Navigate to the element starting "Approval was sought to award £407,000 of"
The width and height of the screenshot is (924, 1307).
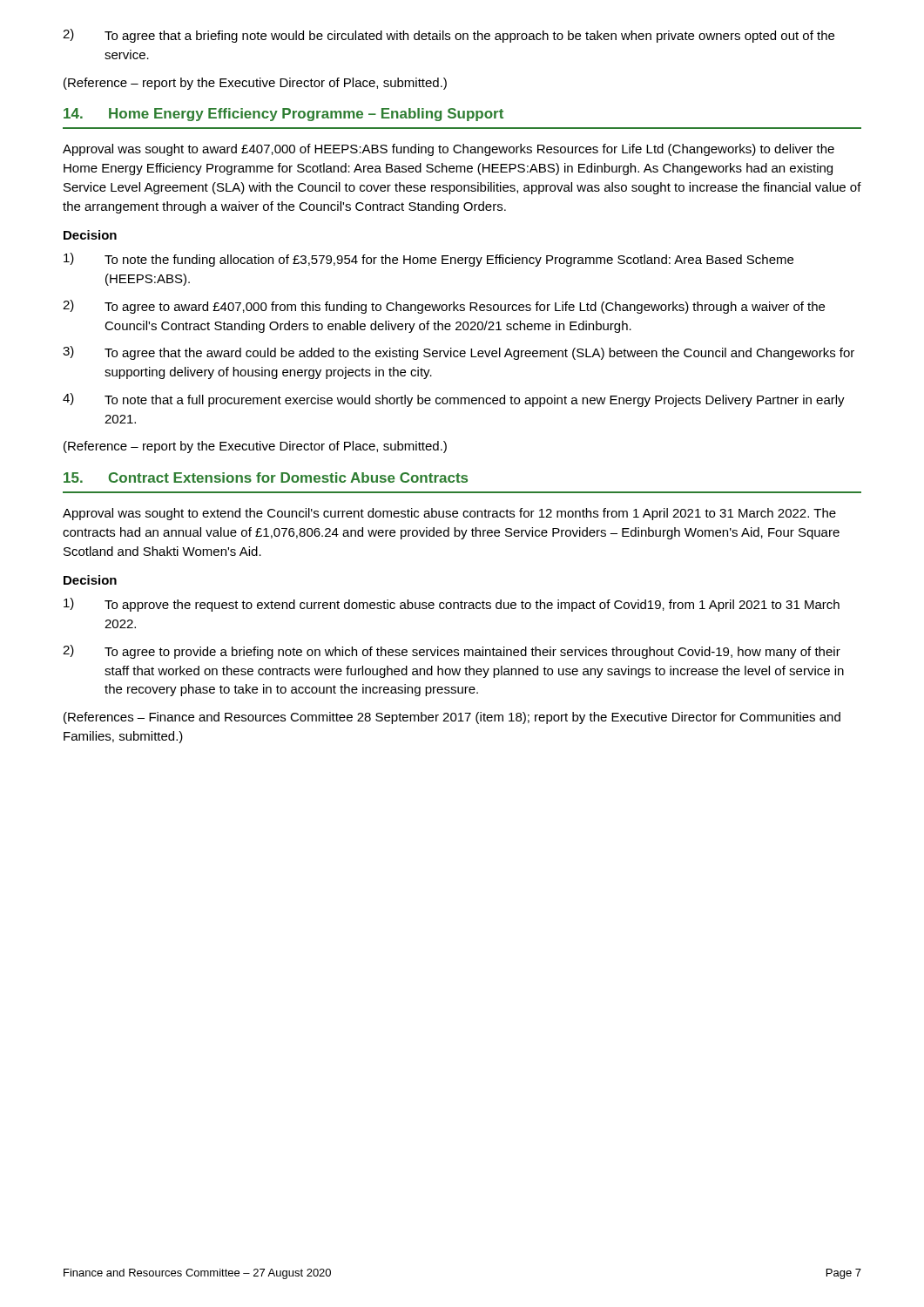pyautogui.click(x=462, y=177)
